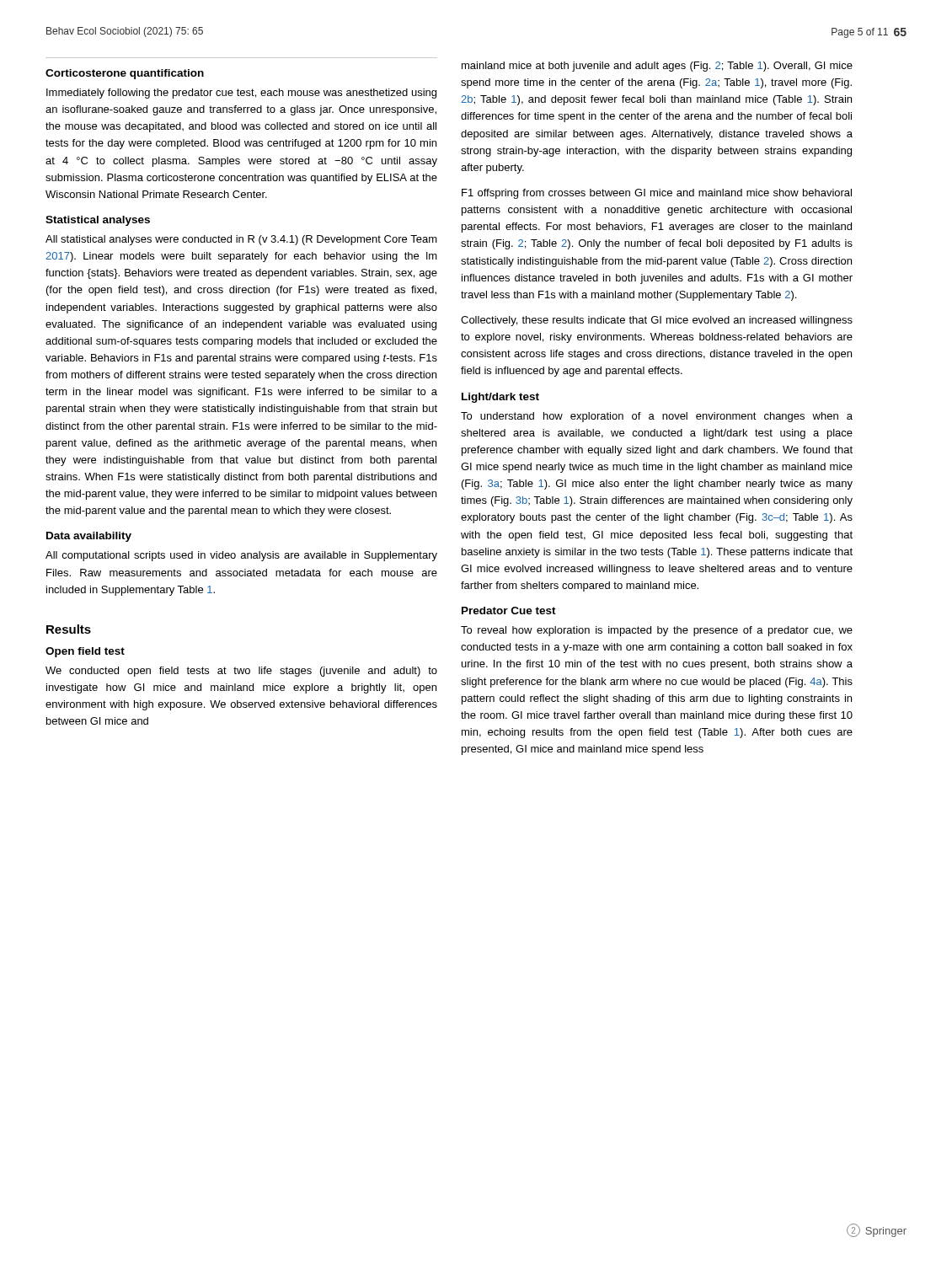Click on the block starting "To understand how exploration of a"

[x=657, y=501]
